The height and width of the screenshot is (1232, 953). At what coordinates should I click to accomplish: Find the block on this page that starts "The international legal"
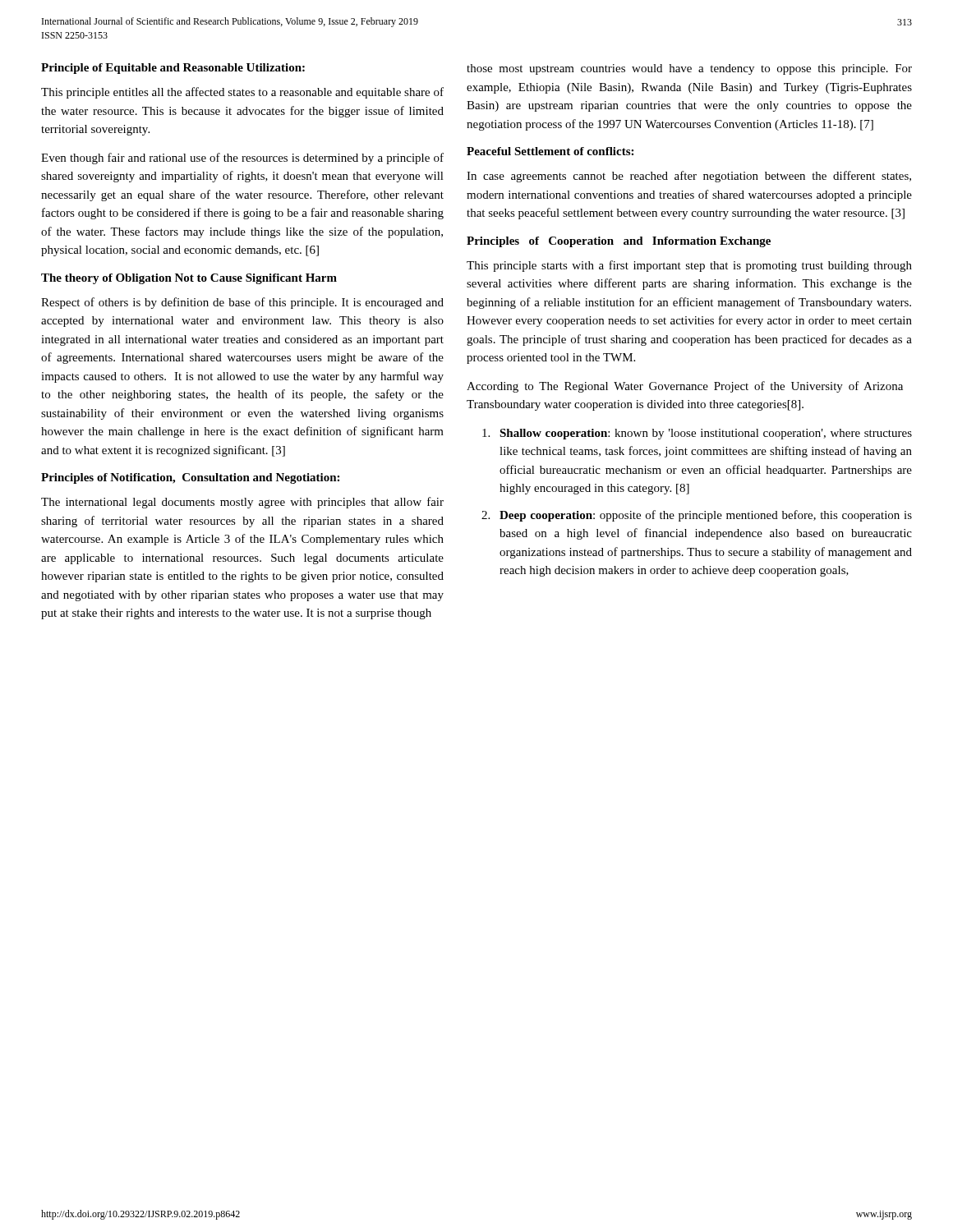click(x=242, y=557)
